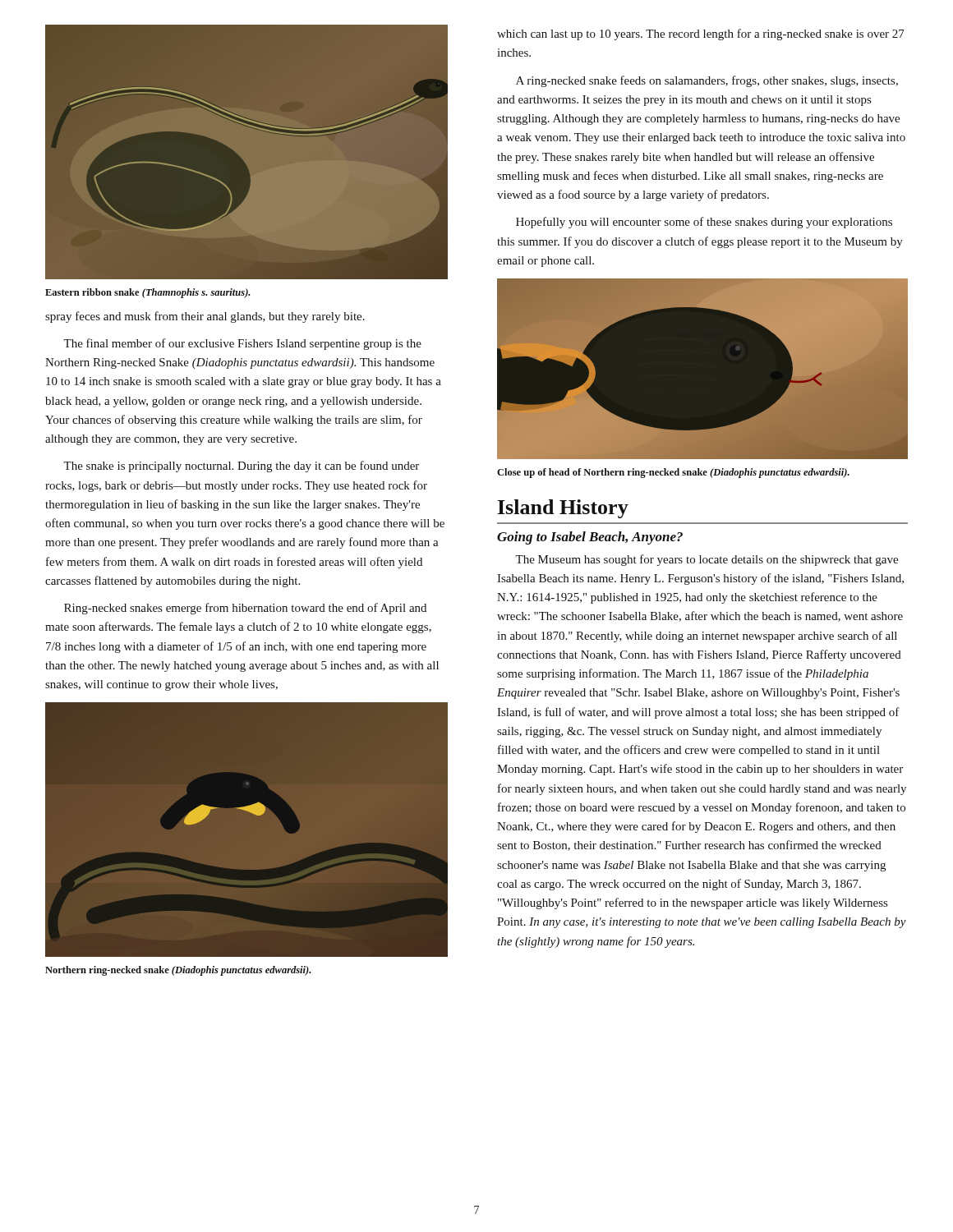
Task: Click on the block starting "Island History"
Action: coord(563,509)
